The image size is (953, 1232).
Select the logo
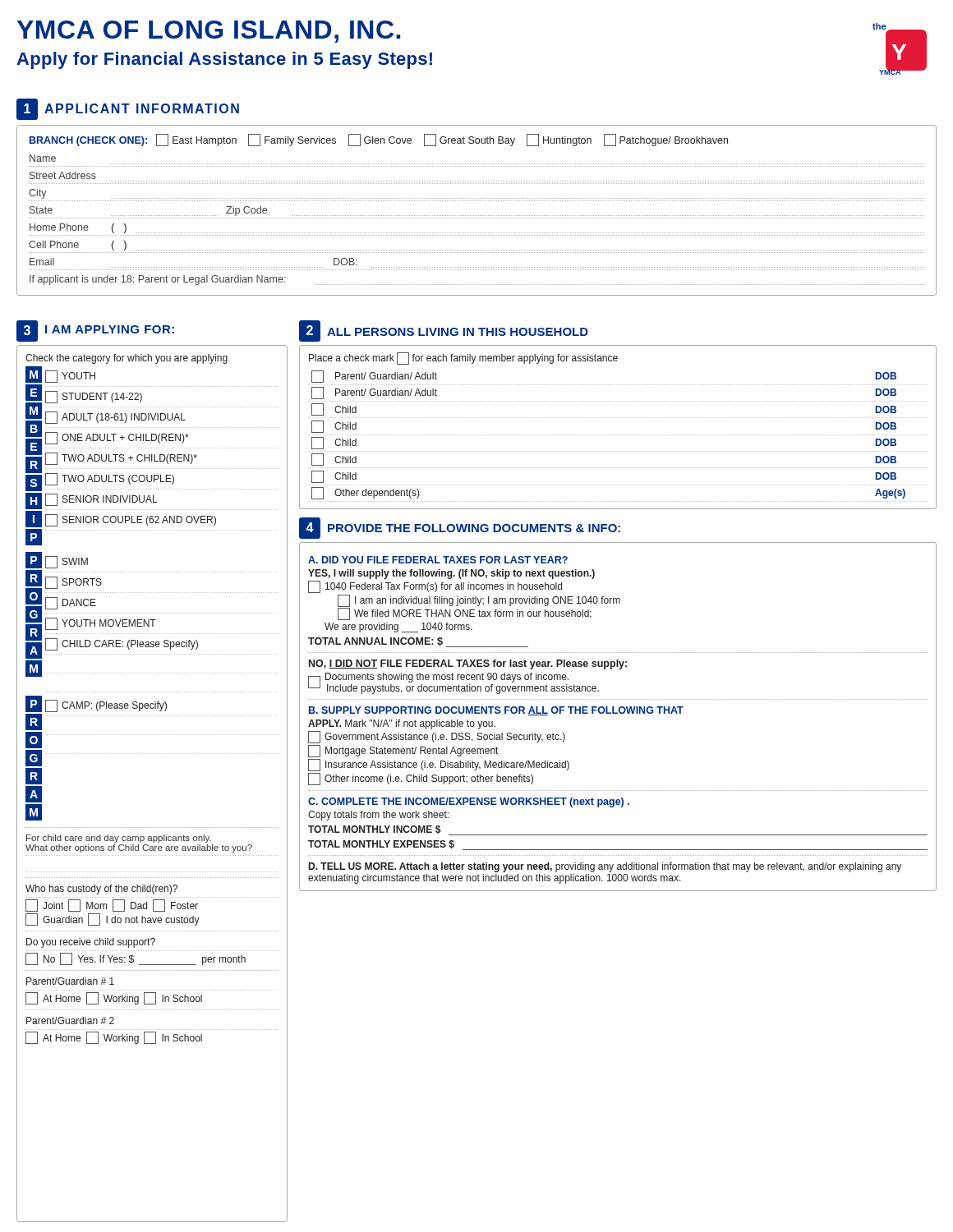click(x=904, y=47)
